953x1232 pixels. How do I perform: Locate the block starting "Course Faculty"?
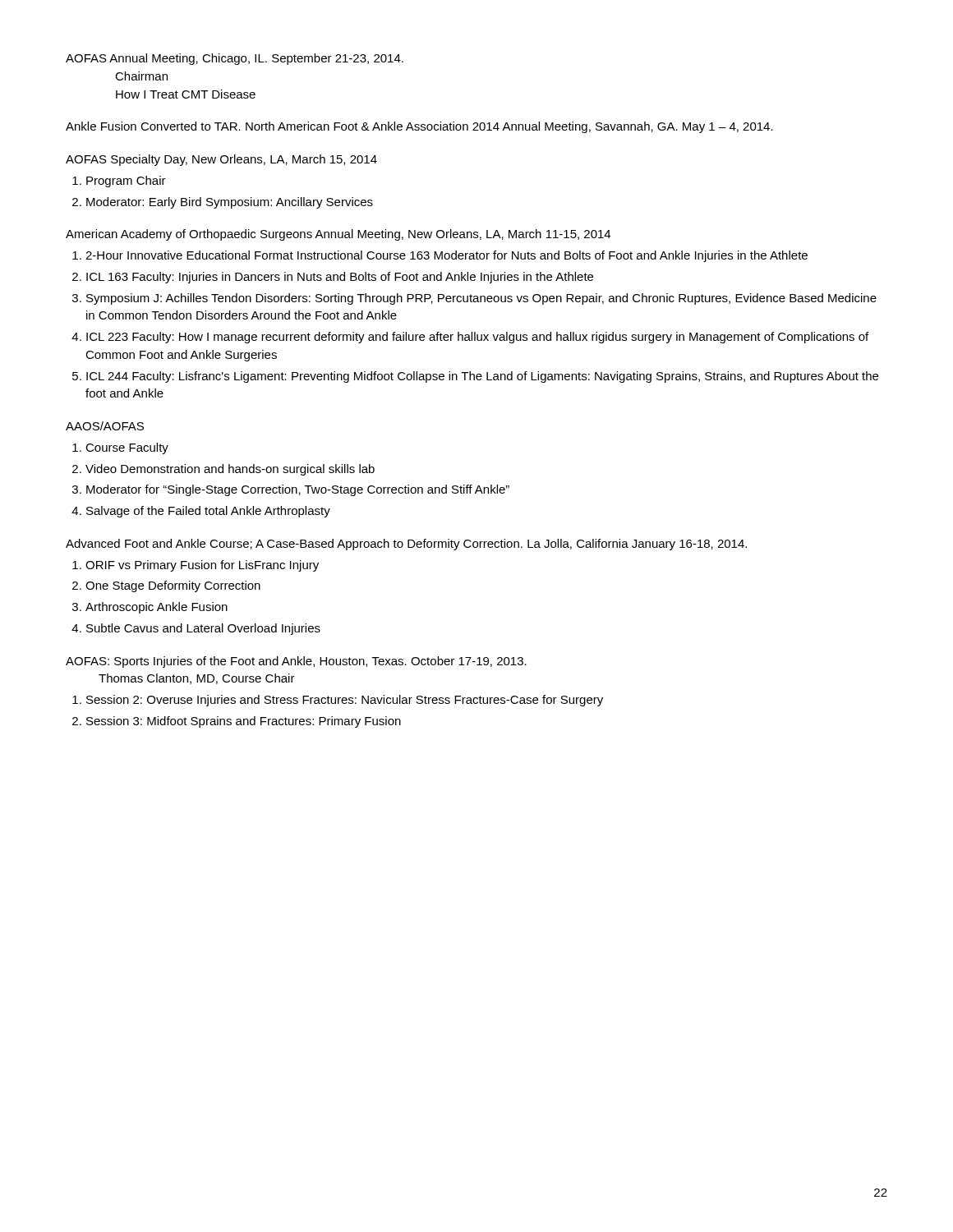[127, 448]
